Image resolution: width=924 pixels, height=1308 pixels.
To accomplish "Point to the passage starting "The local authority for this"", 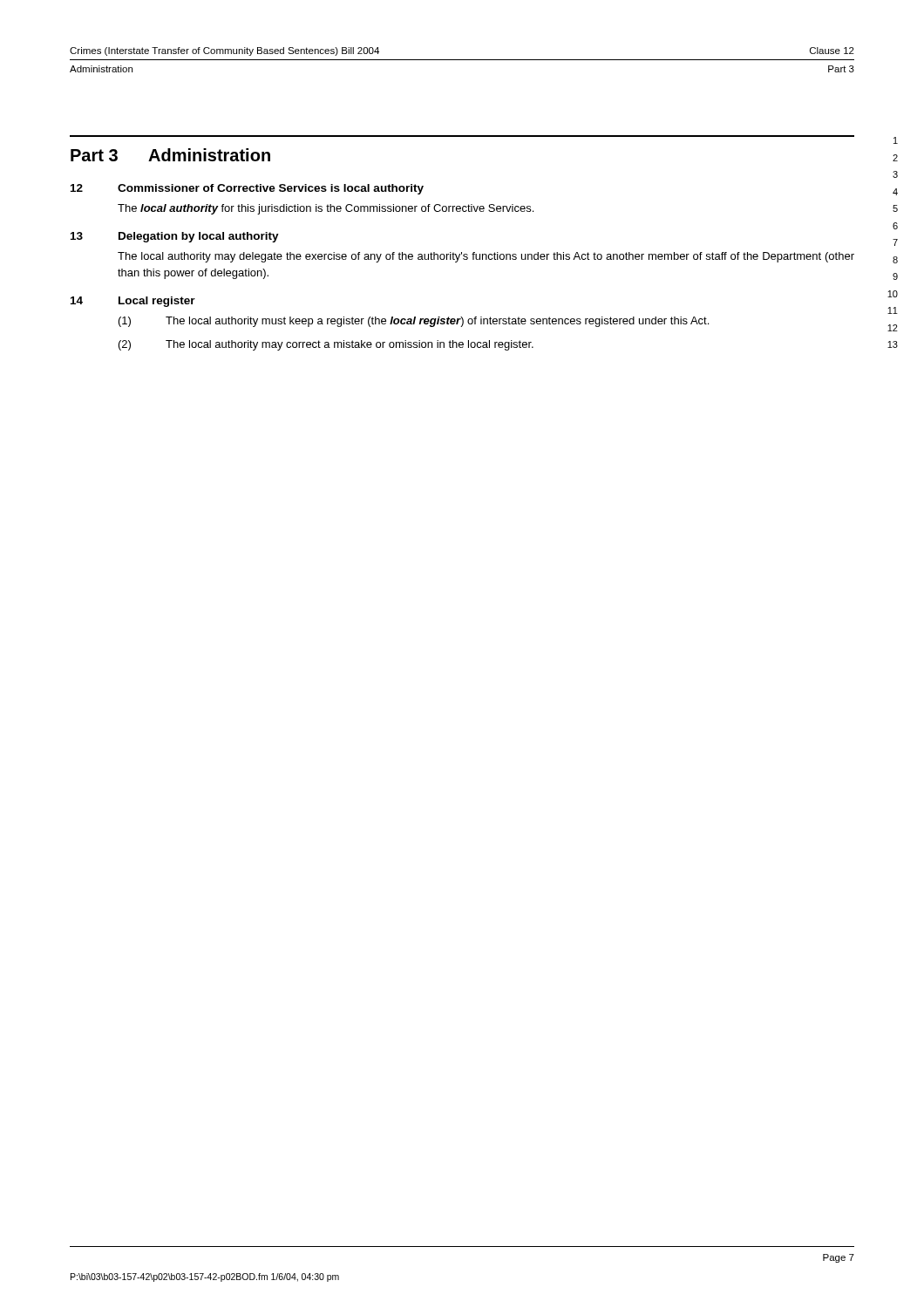I will click(x=326, y=208).
